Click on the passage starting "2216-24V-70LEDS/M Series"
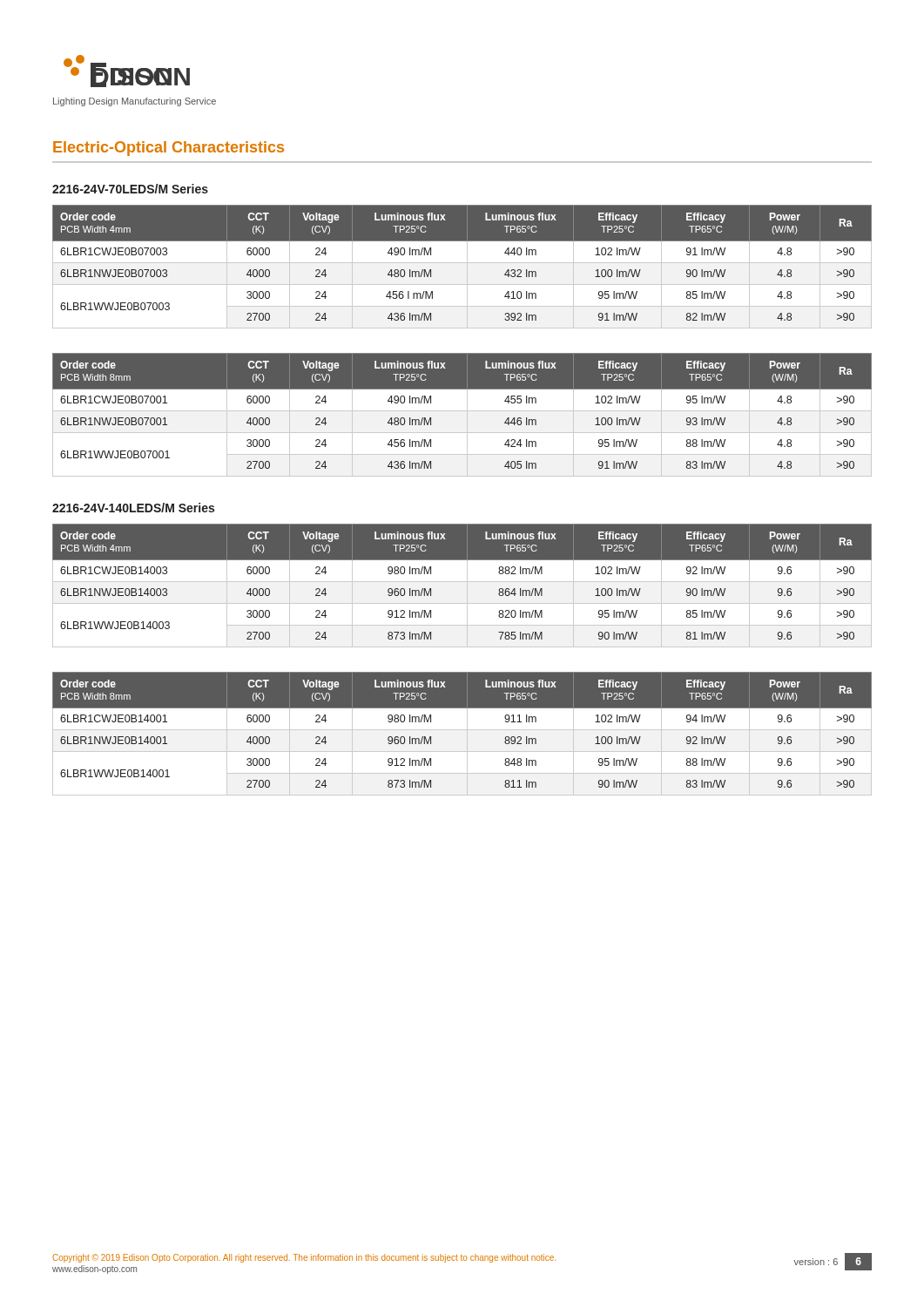The height and width of the screenshot is (1307, 924). click(130, 189)
